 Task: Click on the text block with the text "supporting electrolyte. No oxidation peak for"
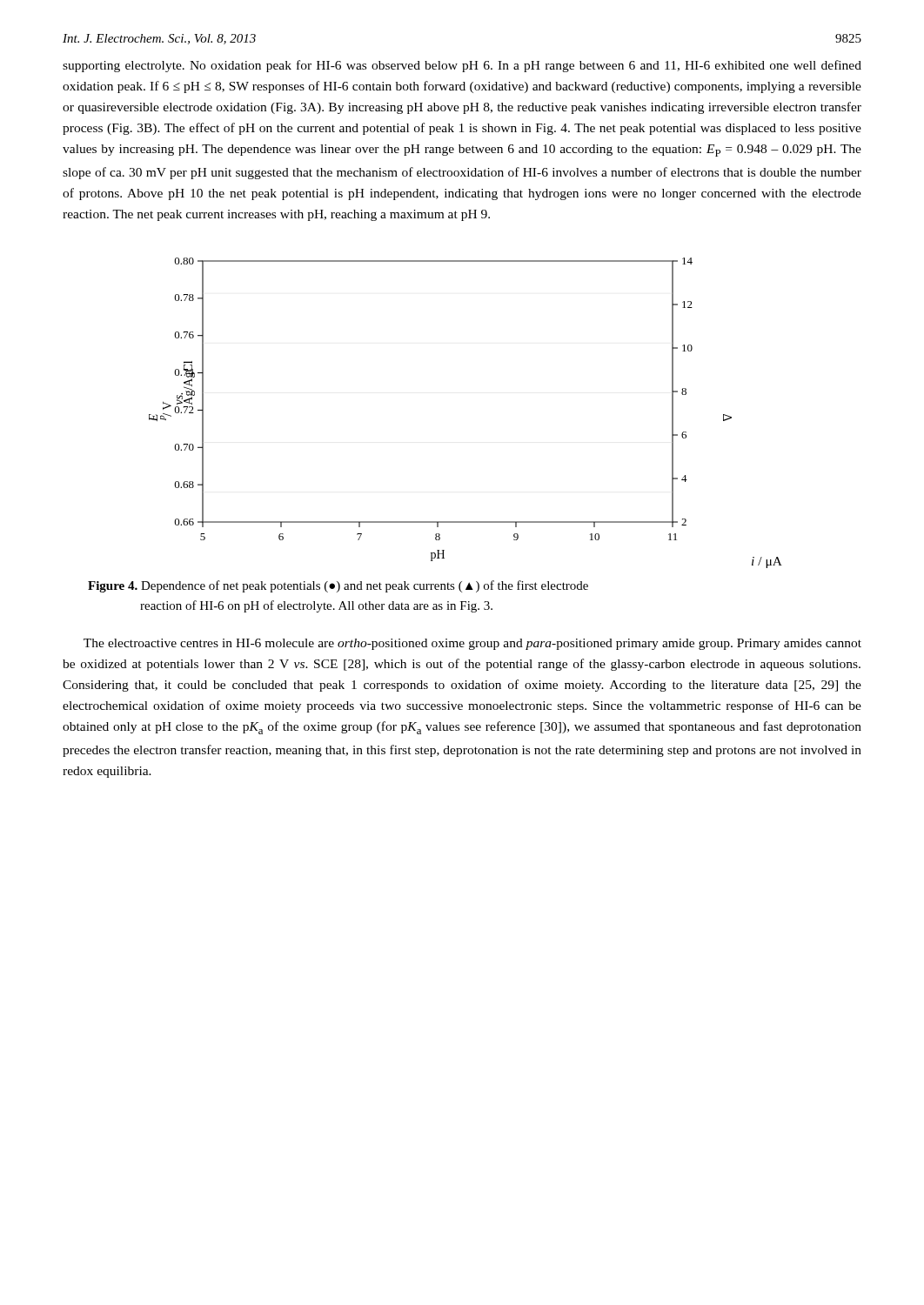462,139
